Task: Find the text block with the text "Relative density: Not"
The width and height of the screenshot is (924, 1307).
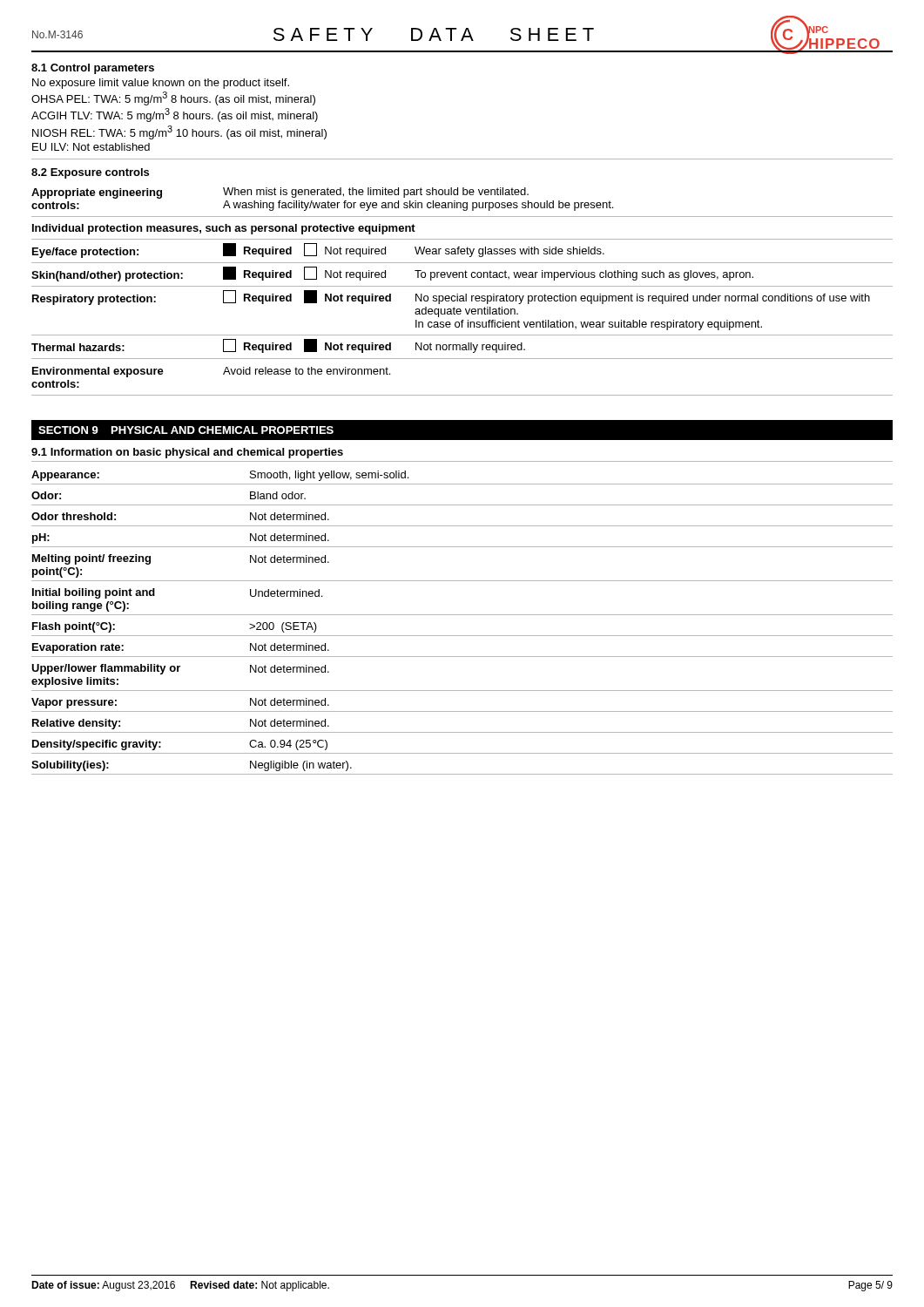Action: (462, 723)
